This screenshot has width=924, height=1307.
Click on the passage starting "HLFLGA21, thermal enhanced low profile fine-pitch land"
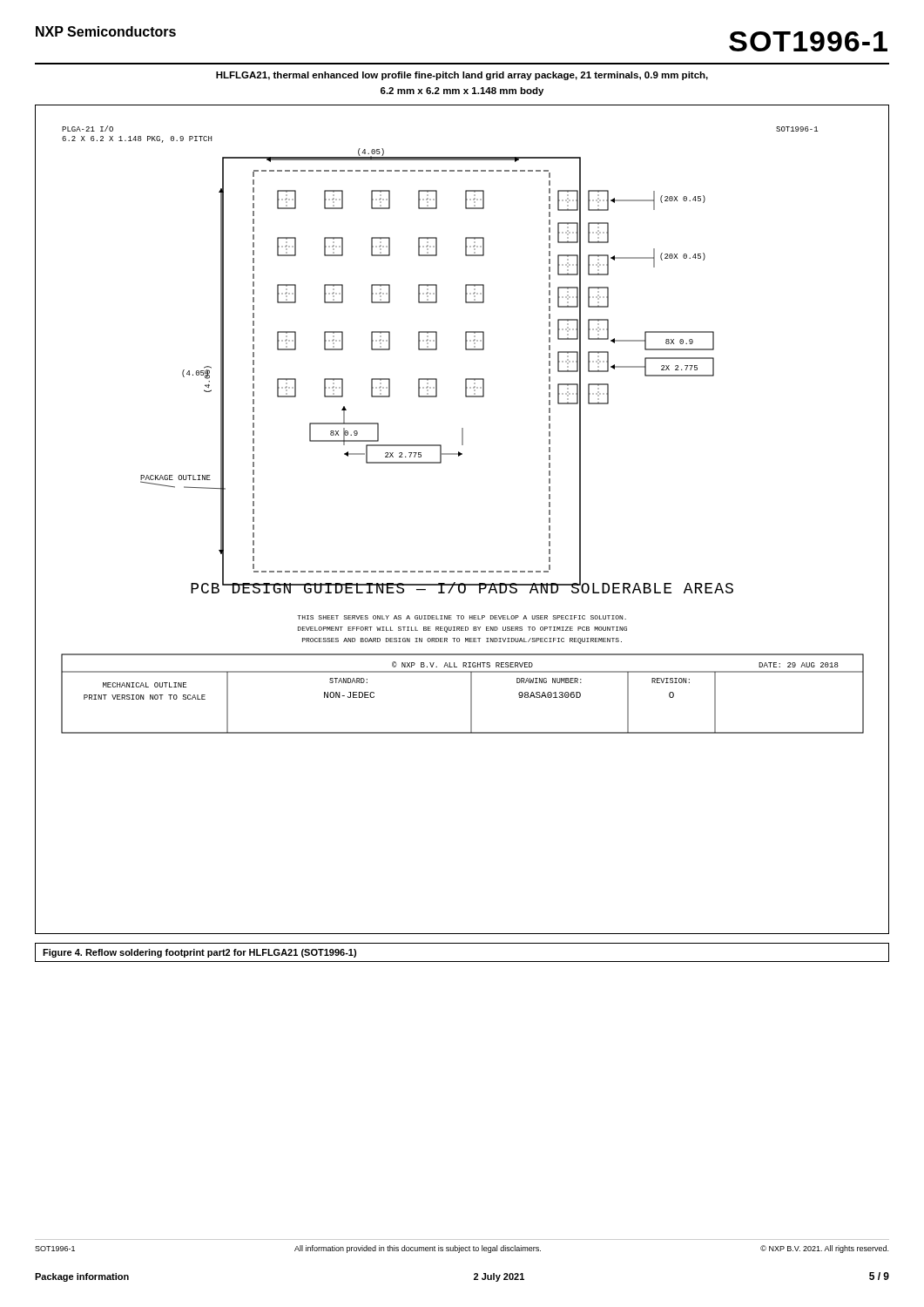point(462,83)
